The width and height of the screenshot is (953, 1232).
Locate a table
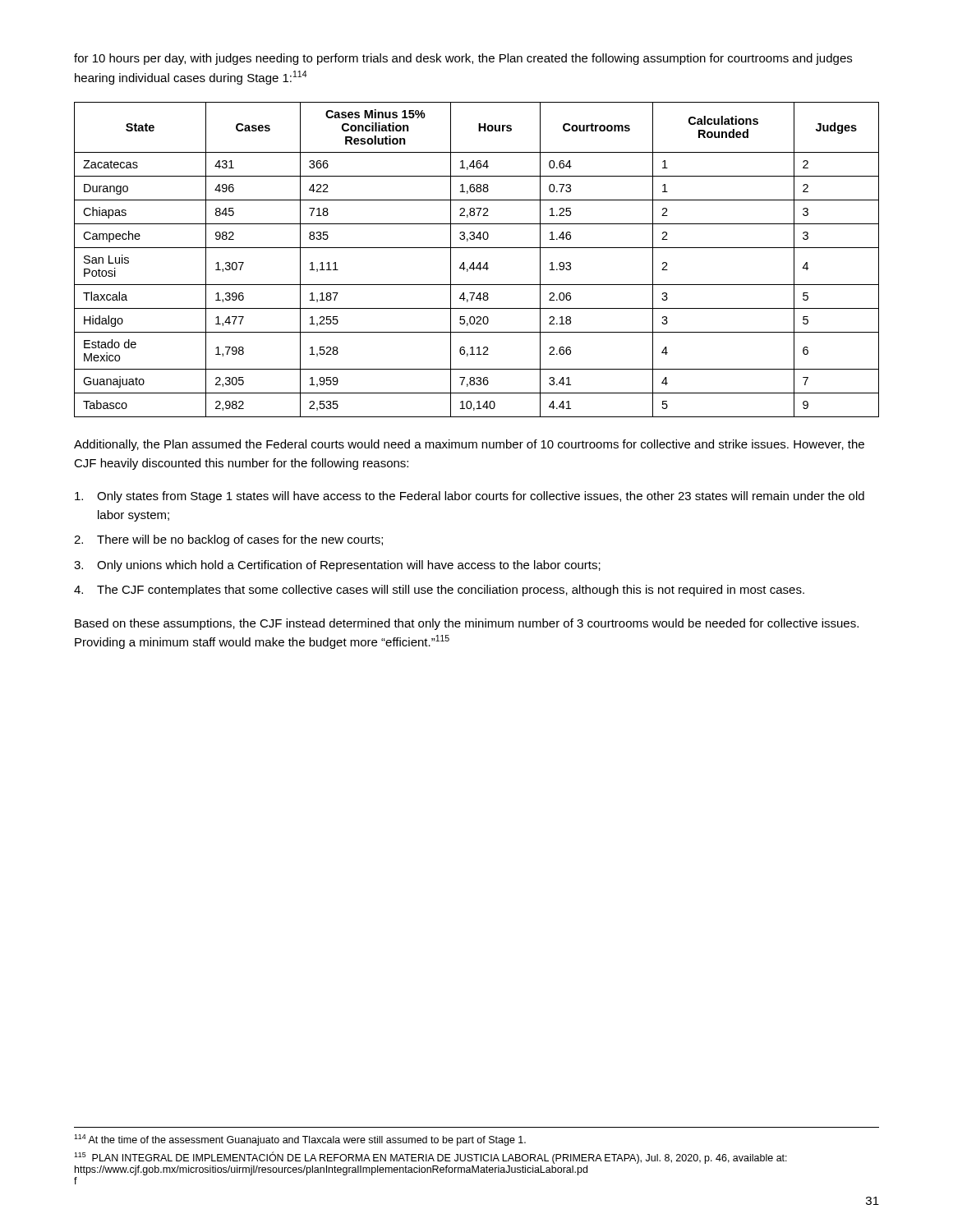click(476, 260)
